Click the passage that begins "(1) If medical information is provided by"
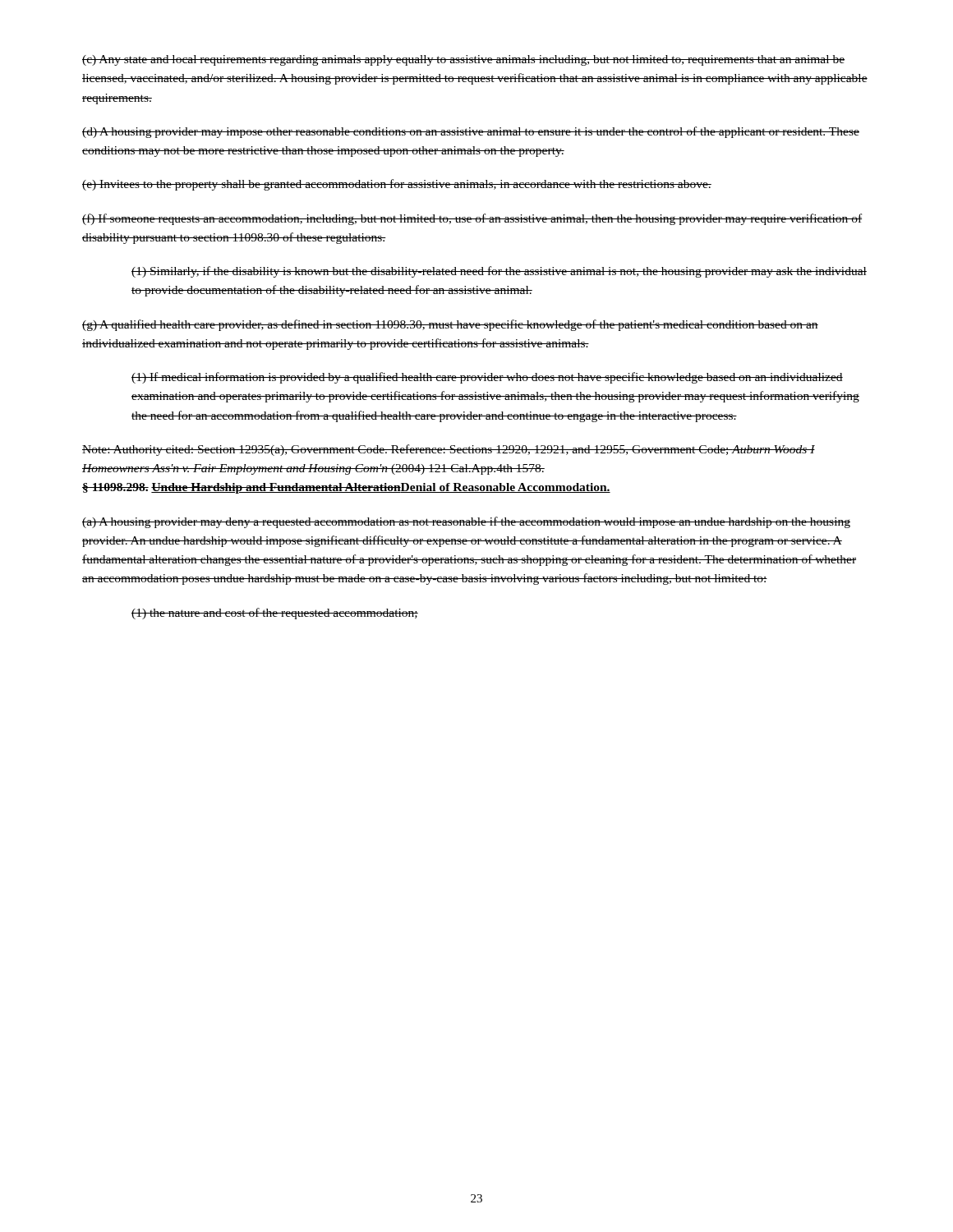This screenshot has width=953, height=1232. pyautogui.click(x=495, y=396)
